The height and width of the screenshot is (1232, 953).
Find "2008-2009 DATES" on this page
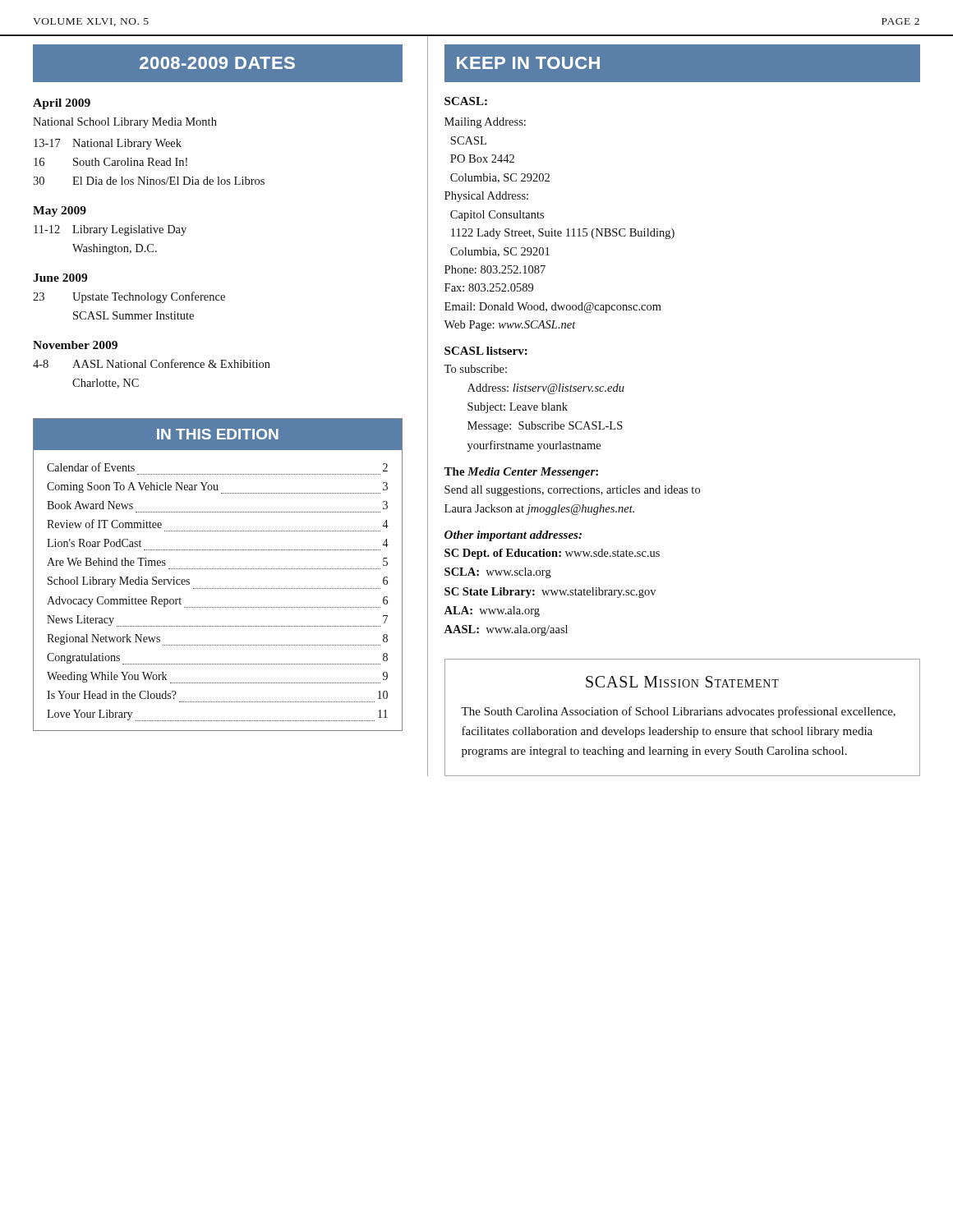point(218,63)
